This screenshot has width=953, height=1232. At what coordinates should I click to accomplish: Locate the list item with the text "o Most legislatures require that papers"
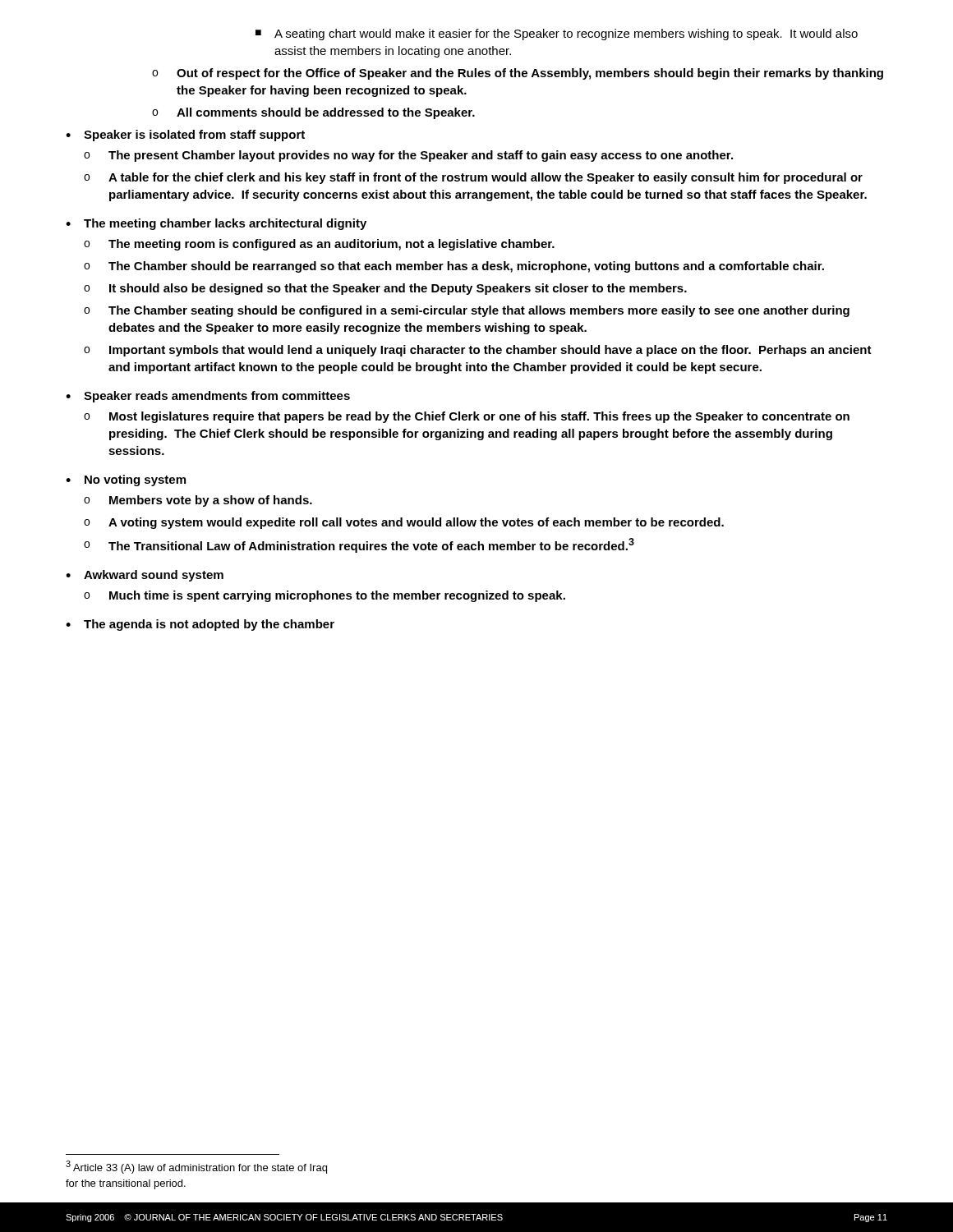click(486, 433)
